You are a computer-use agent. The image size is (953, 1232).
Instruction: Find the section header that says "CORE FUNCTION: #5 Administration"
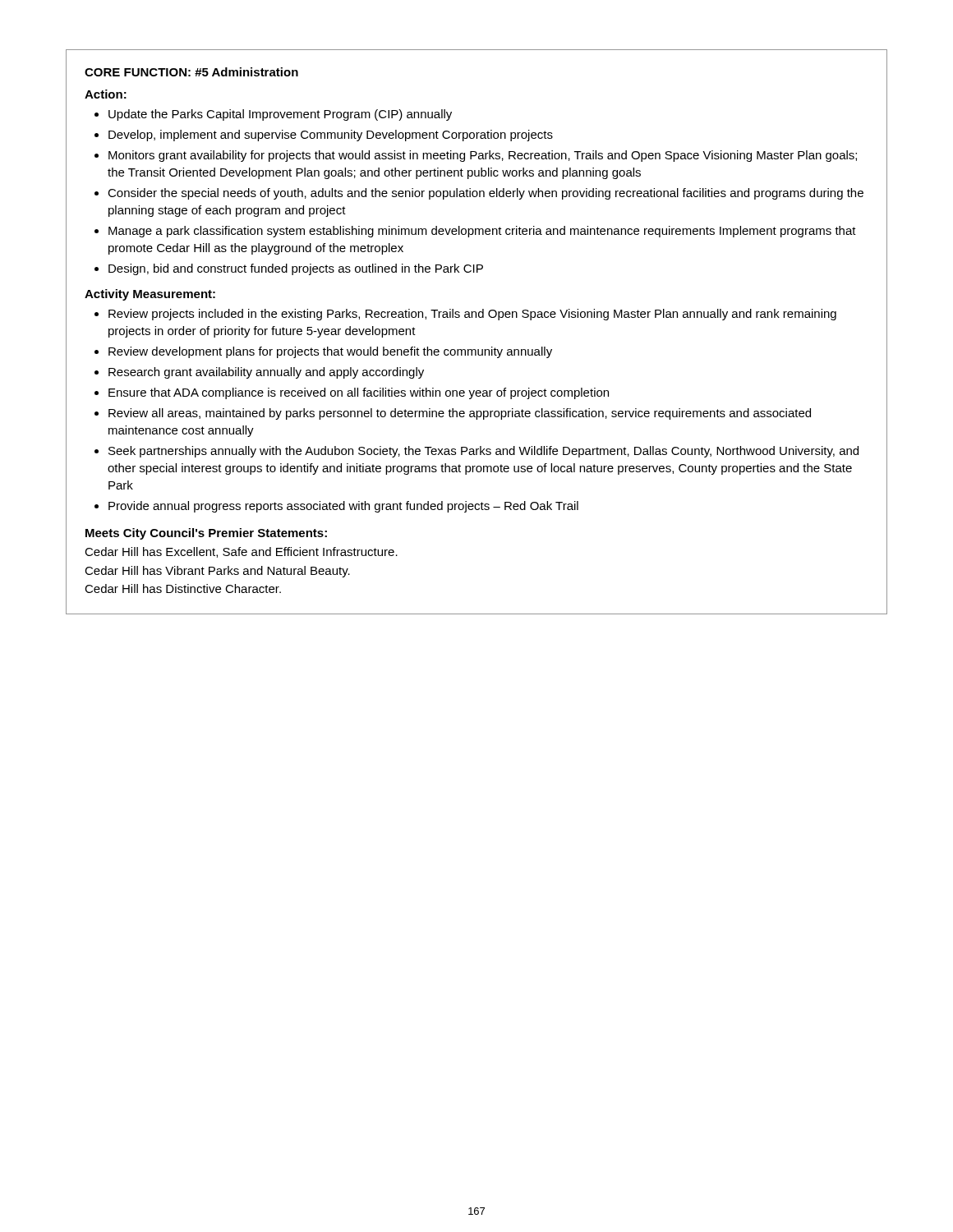point(192,72)
